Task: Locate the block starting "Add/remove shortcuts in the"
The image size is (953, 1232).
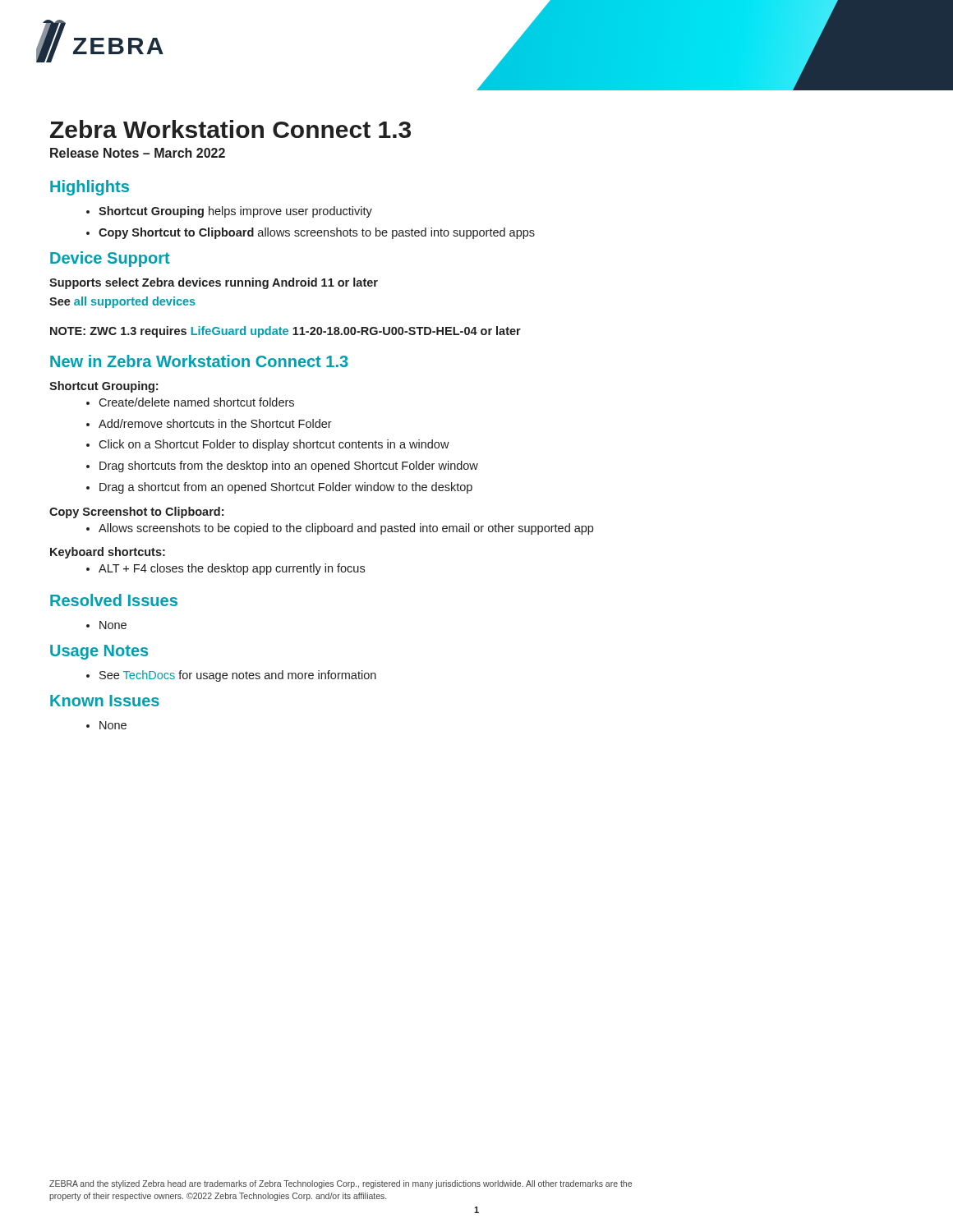Action: 215,423
